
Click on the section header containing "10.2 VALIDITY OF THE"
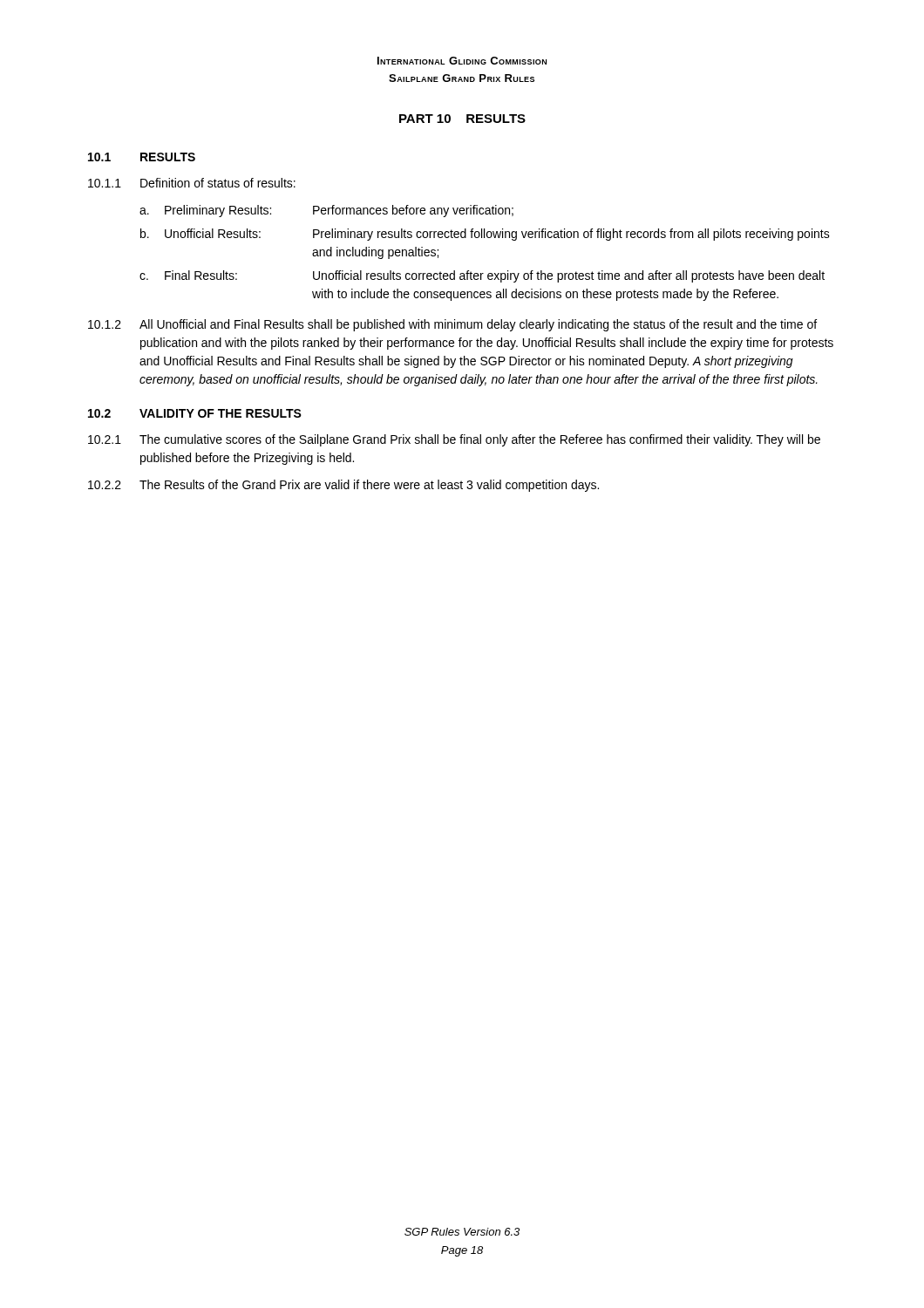pos(194,413)
